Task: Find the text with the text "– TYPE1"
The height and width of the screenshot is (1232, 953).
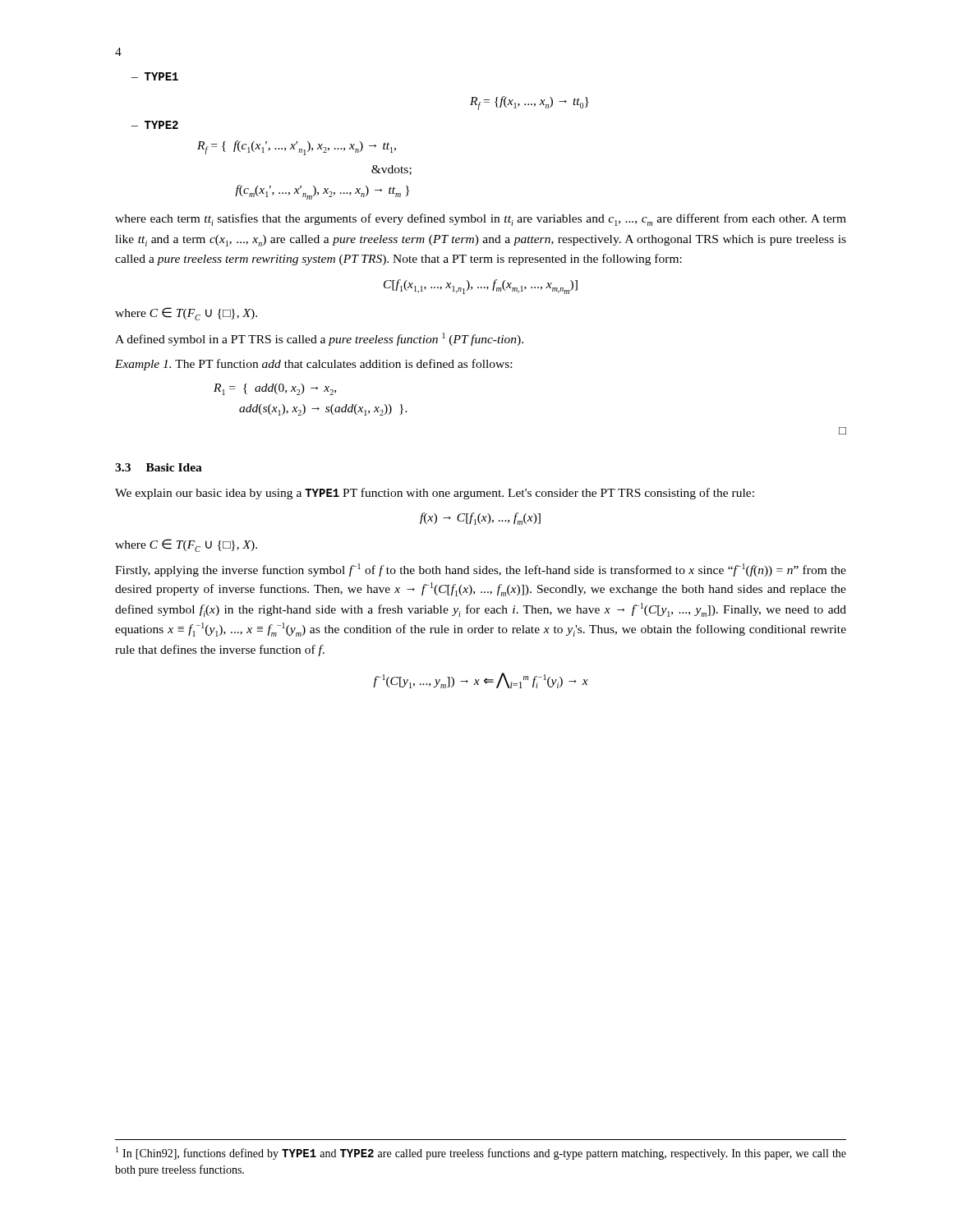Action: 155,76
